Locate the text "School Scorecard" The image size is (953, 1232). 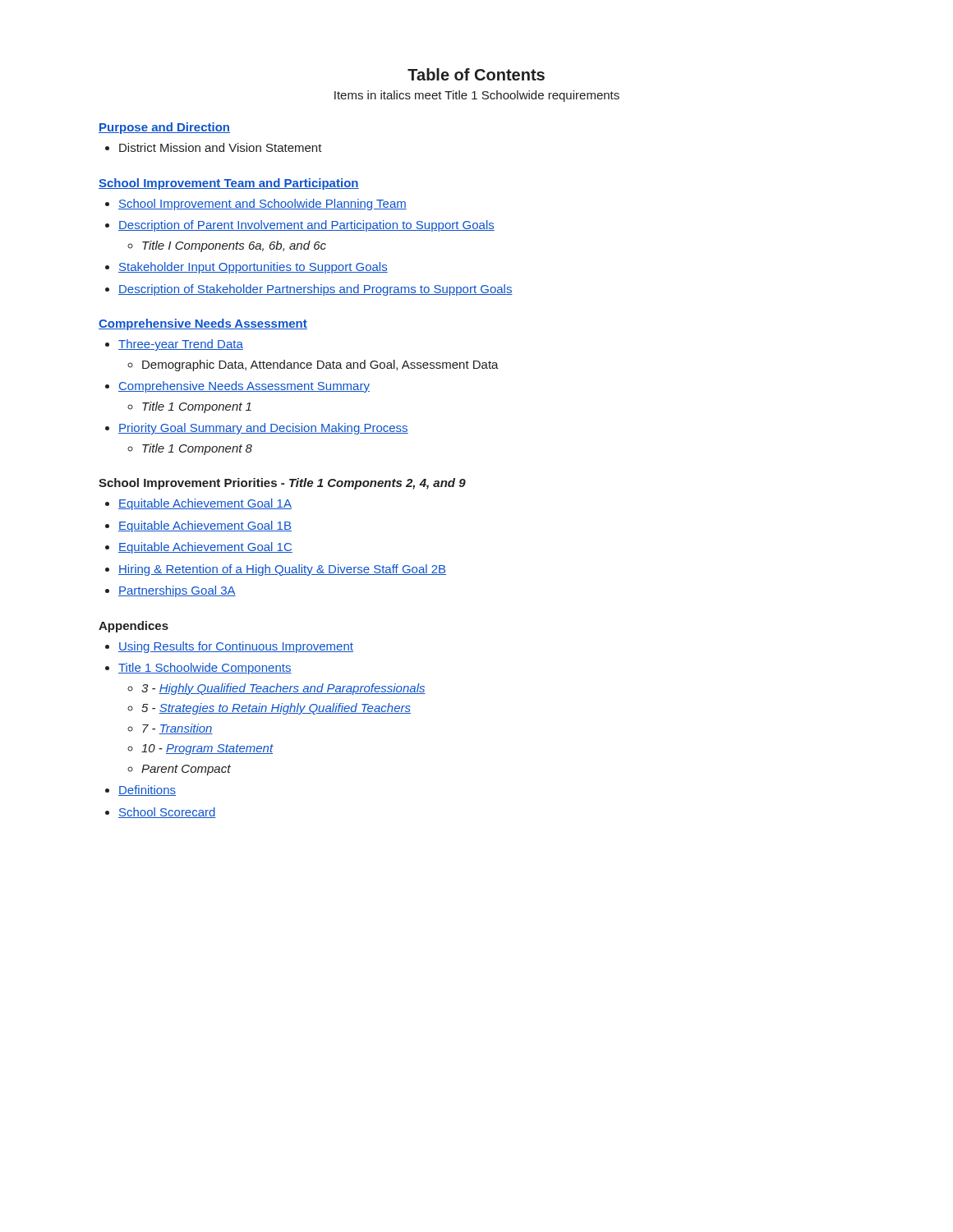pyautogui.click(x=167, y=811)
